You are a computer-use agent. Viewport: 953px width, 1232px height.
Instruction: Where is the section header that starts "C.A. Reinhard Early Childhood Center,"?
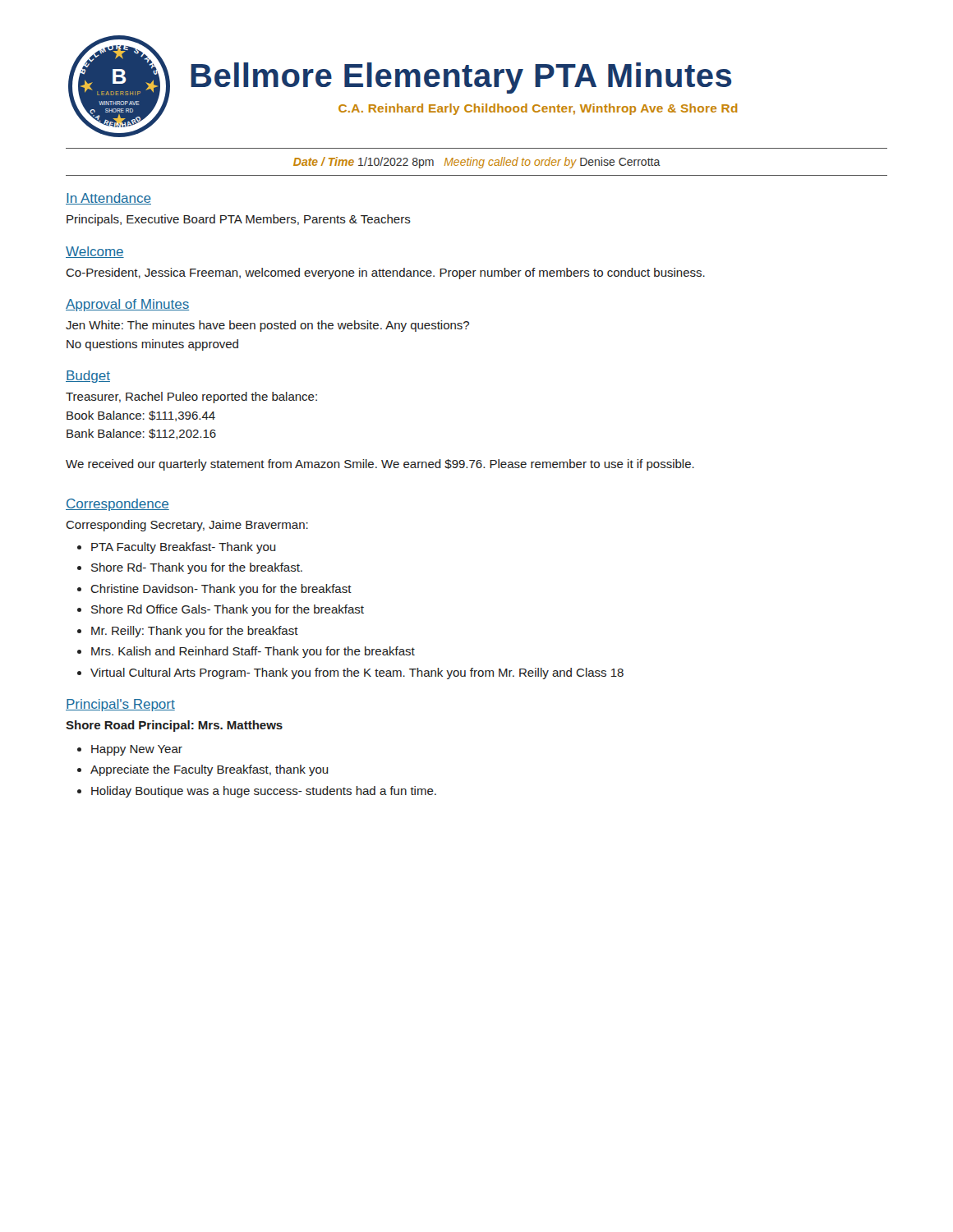click(x=538, y=108)
